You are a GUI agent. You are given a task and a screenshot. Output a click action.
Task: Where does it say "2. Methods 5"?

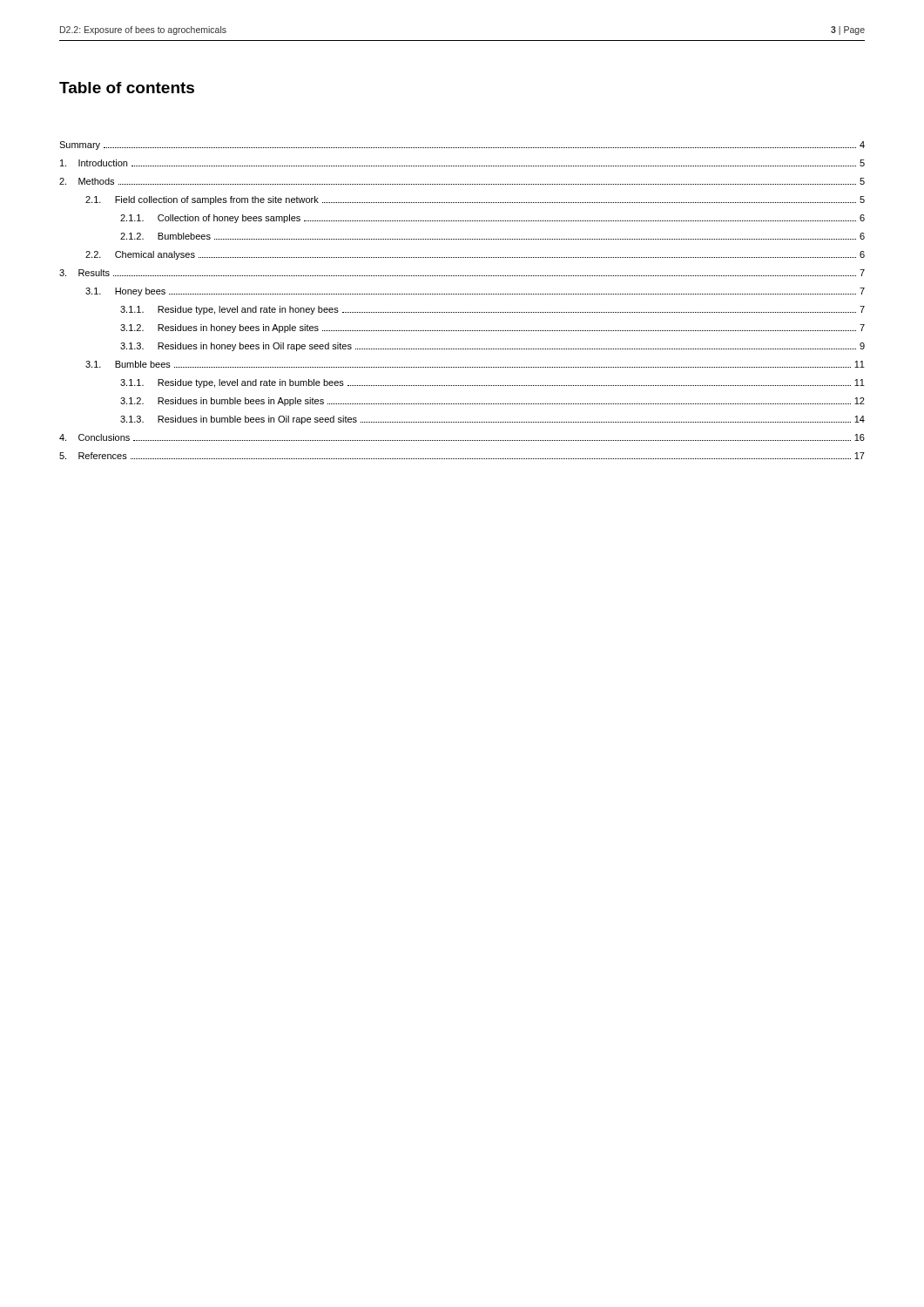[x=462, y=181]
